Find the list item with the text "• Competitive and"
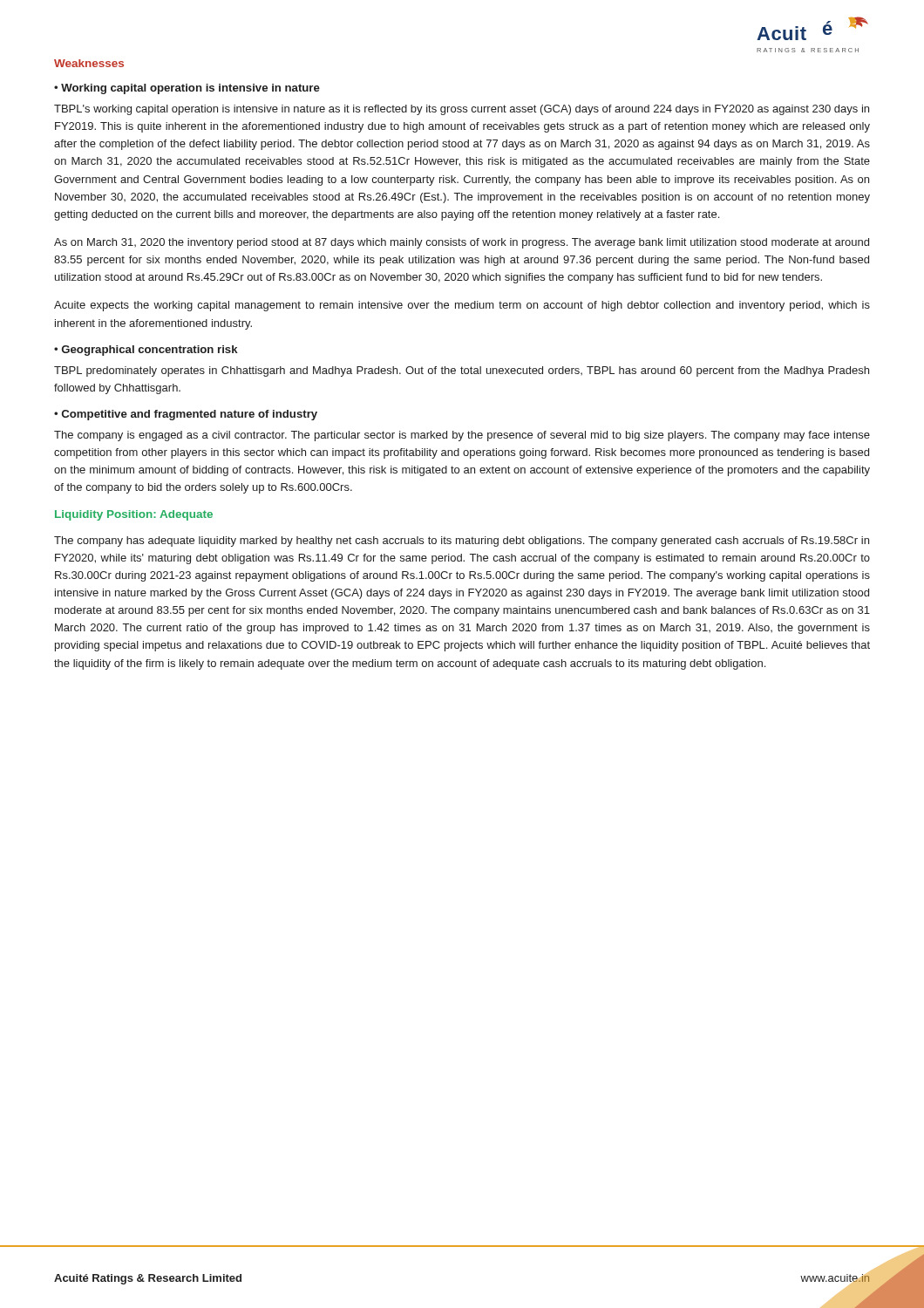Viewport: 924px width, 1308px height. click(186, 414)
